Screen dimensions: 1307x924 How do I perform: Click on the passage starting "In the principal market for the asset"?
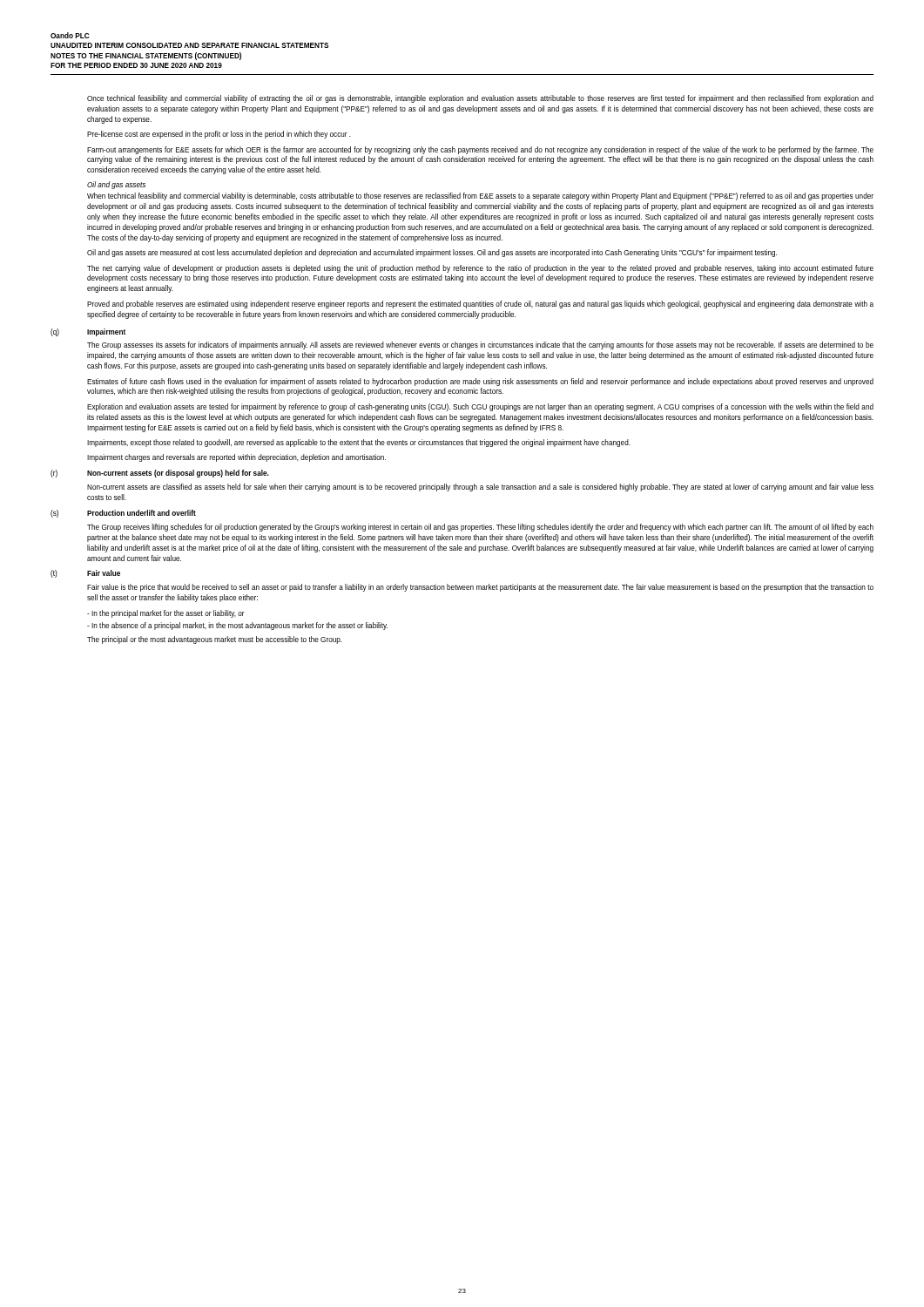[x=166, y=614]
